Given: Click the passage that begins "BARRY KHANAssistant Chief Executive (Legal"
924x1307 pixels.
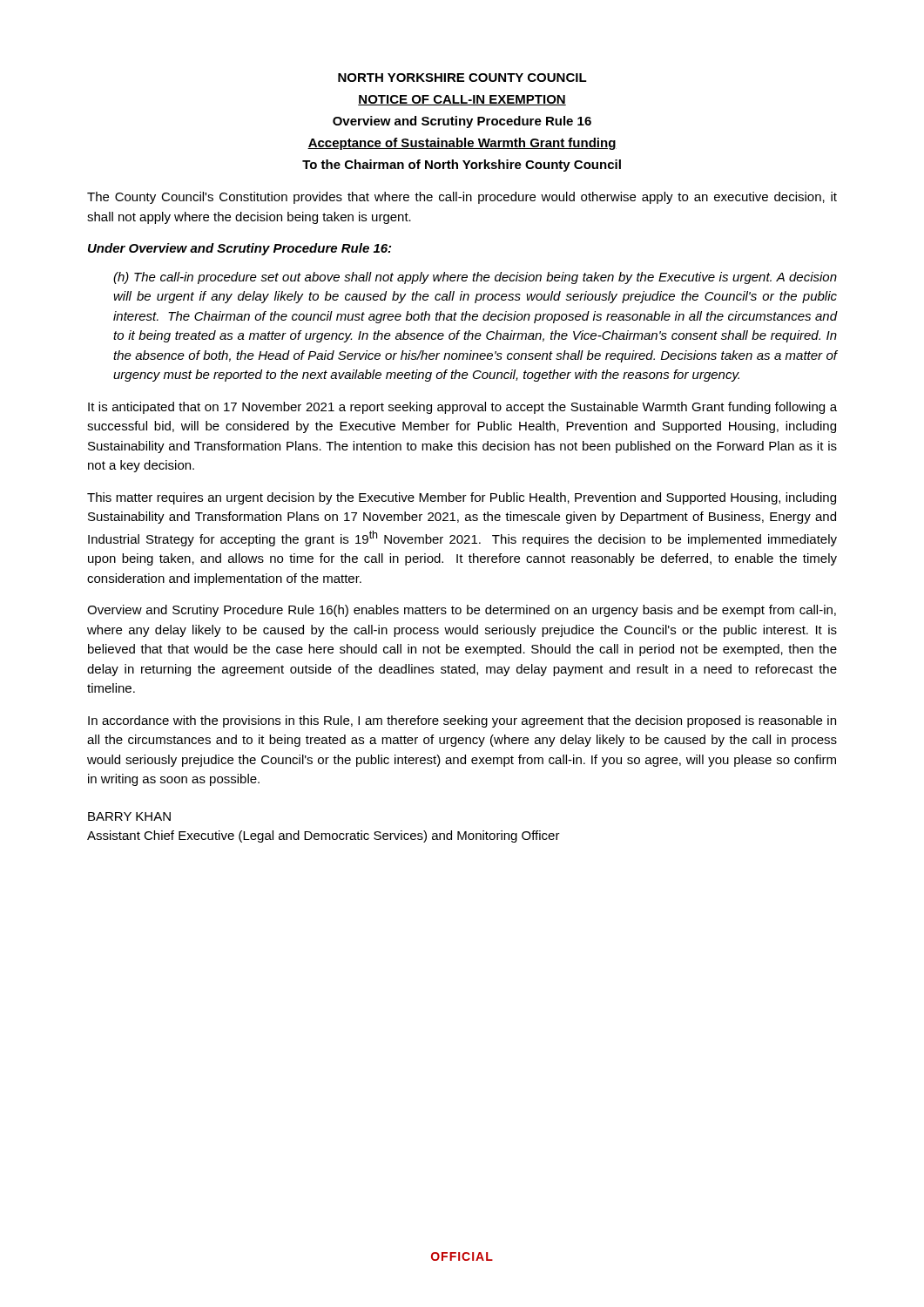Looking at the screenshot, I should click(x=462, y=826).
